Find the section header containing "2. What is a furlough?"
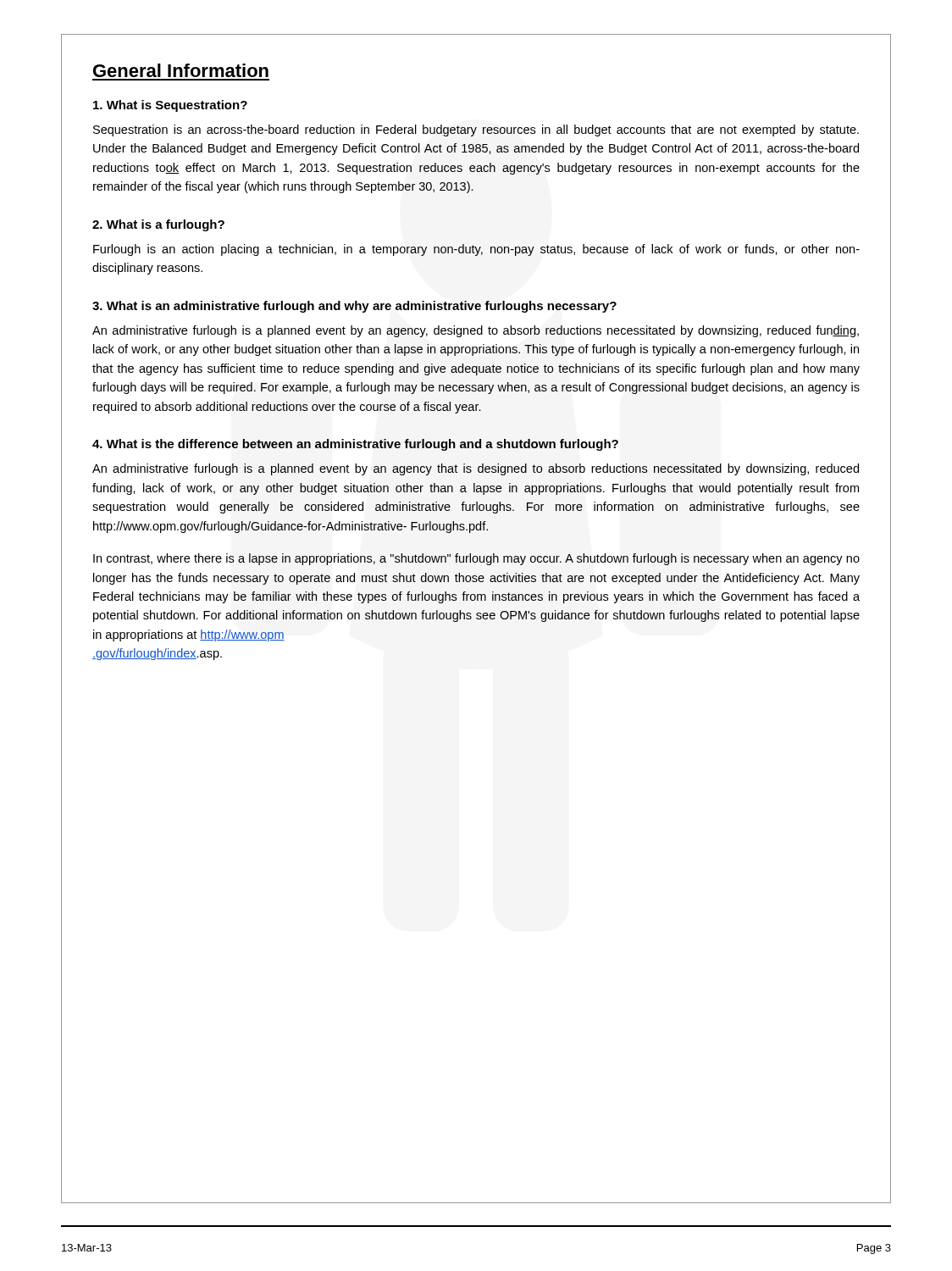 159,224
